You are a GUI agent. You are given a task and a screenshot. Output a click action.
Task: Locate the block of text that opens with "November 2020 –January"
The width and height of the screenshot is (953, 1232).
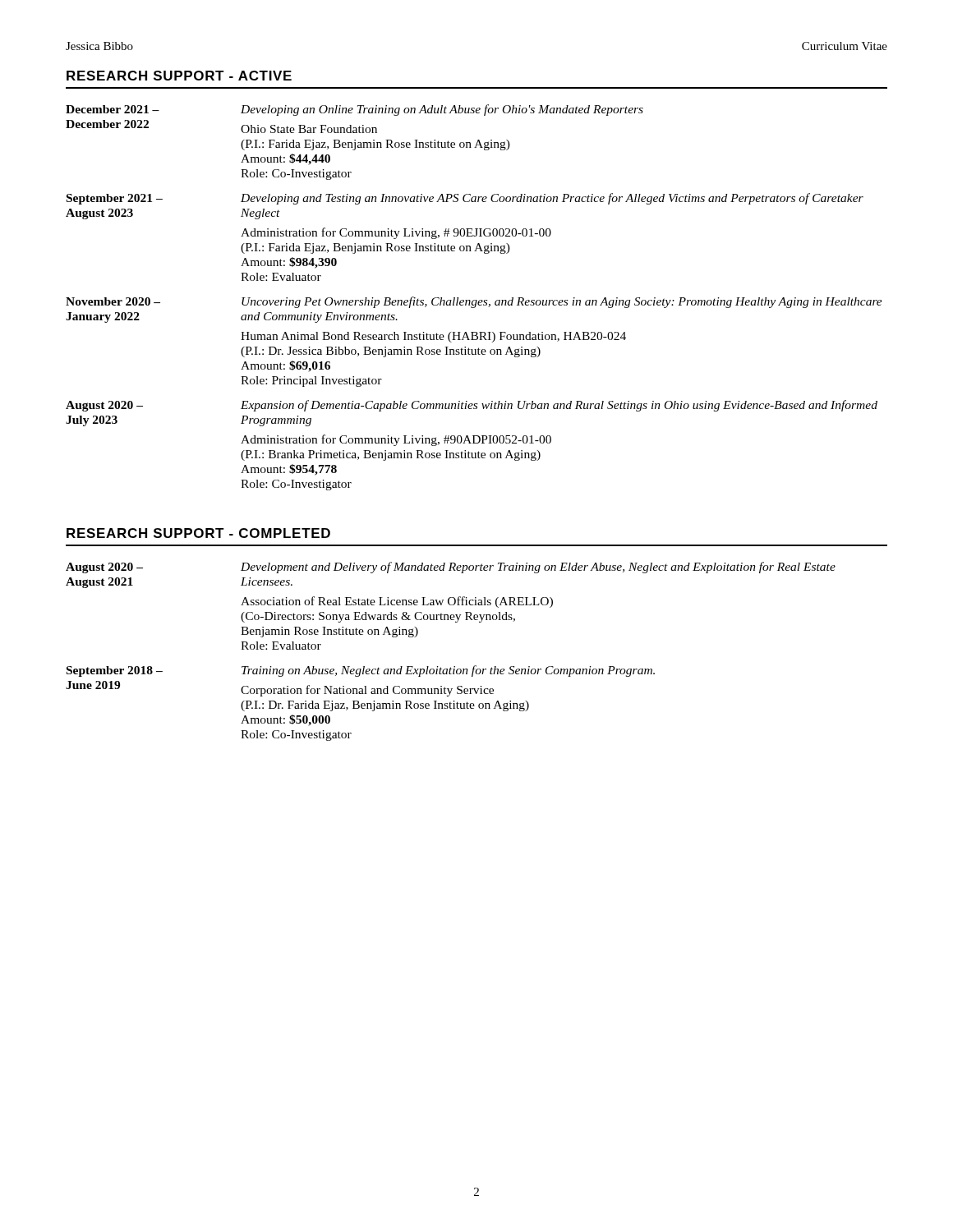pos(476,346)
